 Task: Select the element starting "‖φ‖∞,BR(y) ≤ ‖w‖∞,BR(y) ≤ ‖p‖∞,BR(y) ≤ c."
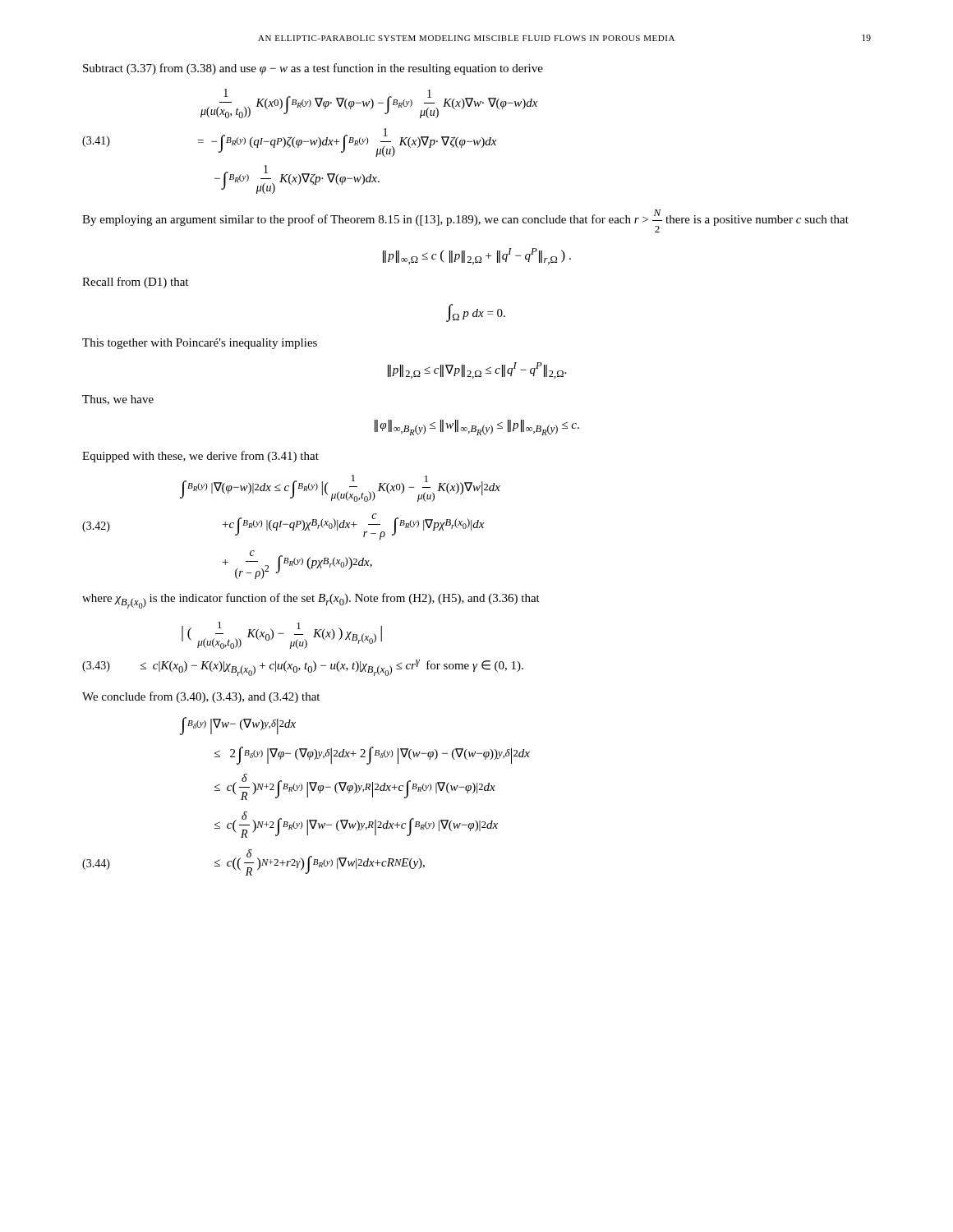click(x=476, y=427)
